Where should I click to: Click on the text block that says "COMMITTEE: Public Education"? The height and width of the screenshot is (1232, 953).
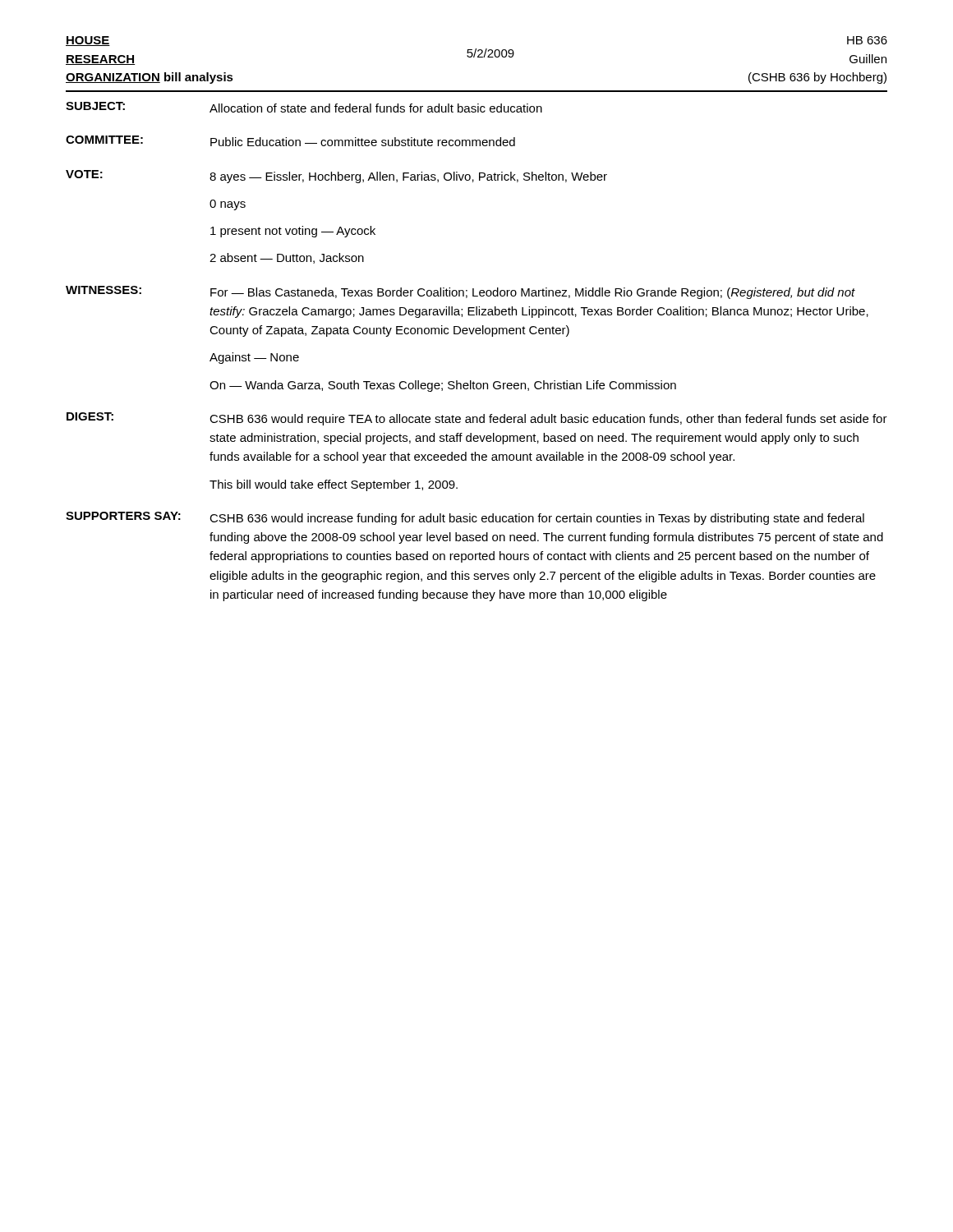[x=476, y=142]
